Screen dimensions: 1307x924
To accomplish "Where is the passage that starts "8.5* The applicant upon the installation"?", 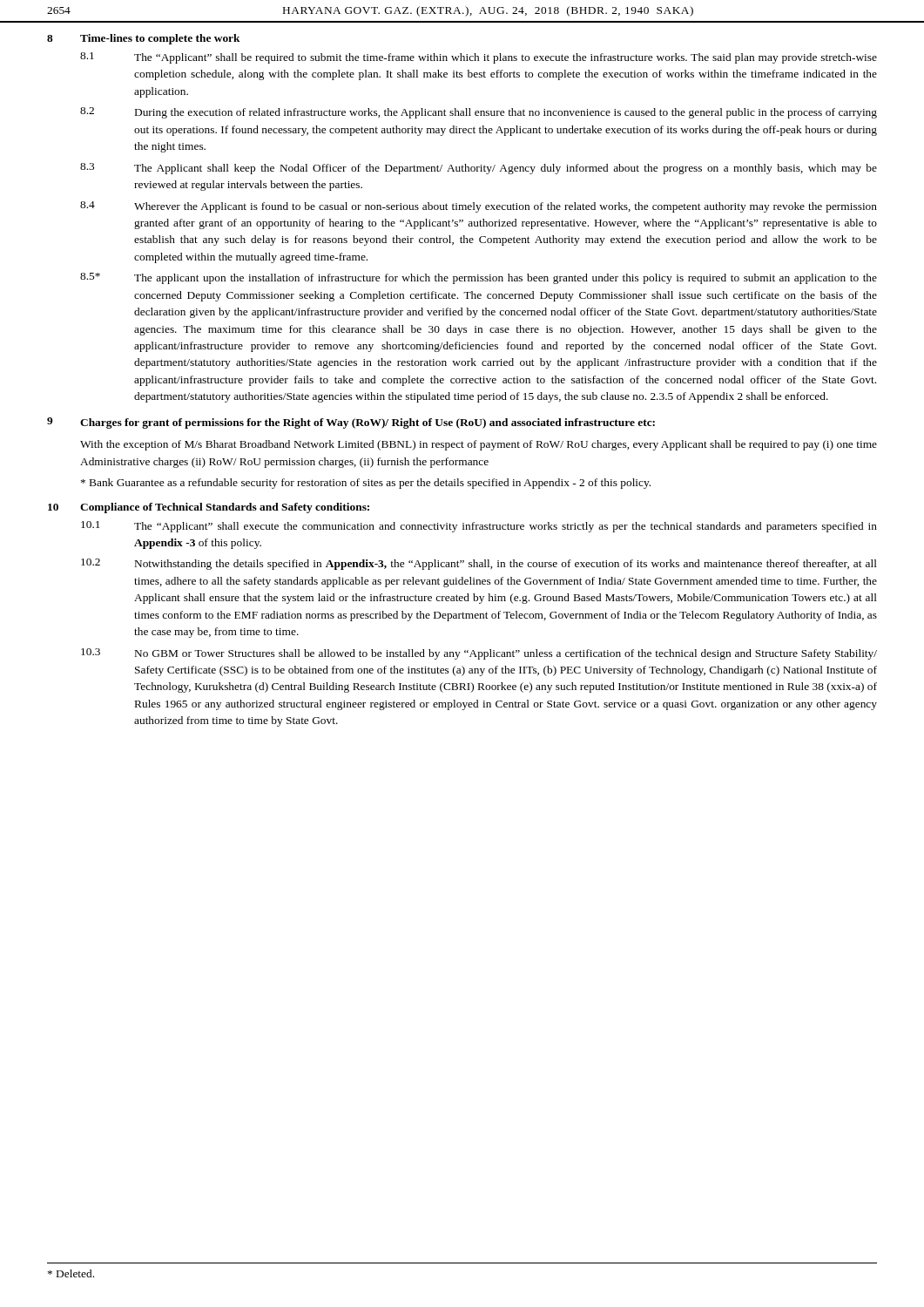I will coord(462,337).
